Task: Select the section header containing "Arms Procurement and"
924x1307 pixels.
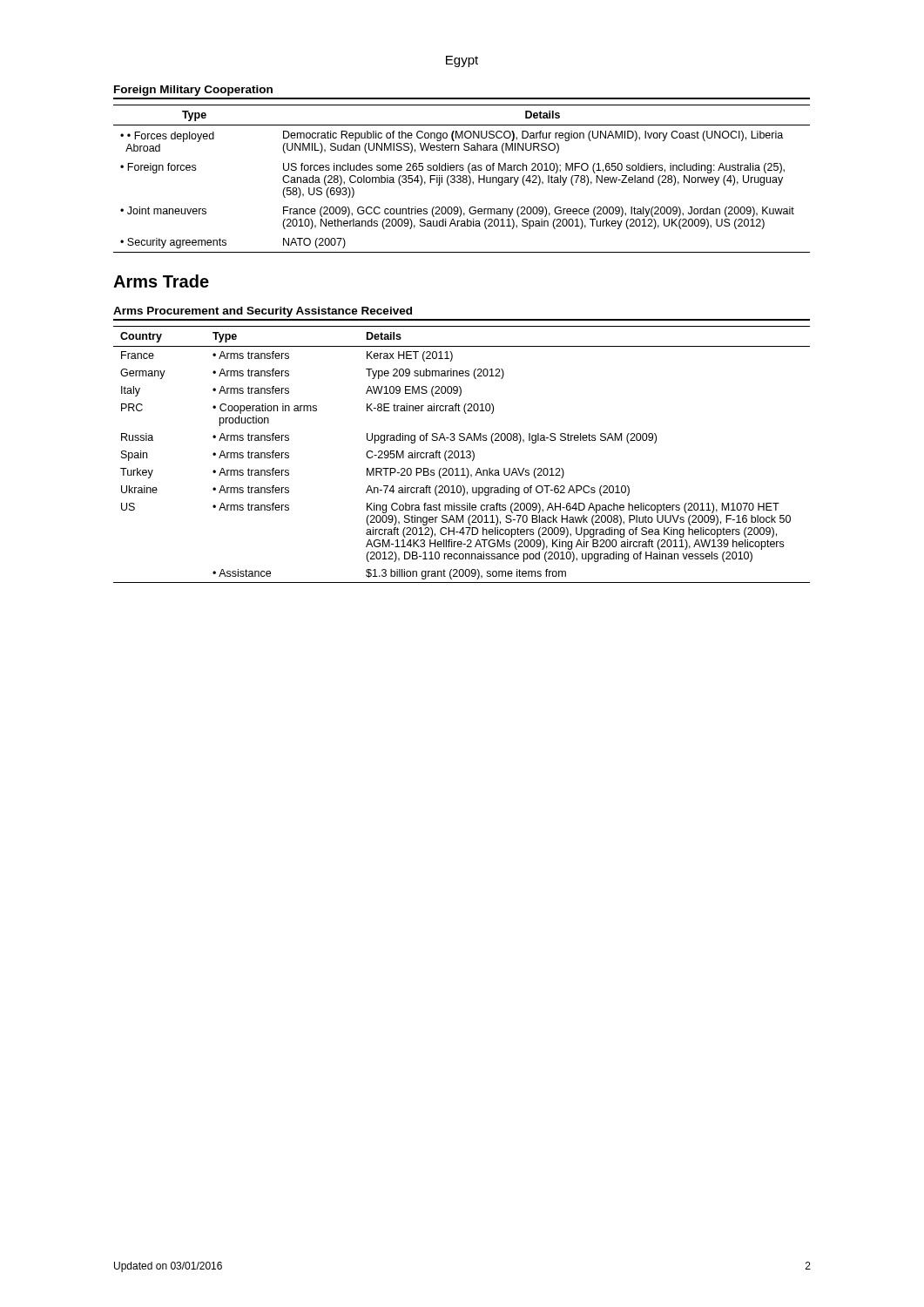Action: (x=263, y=311)
